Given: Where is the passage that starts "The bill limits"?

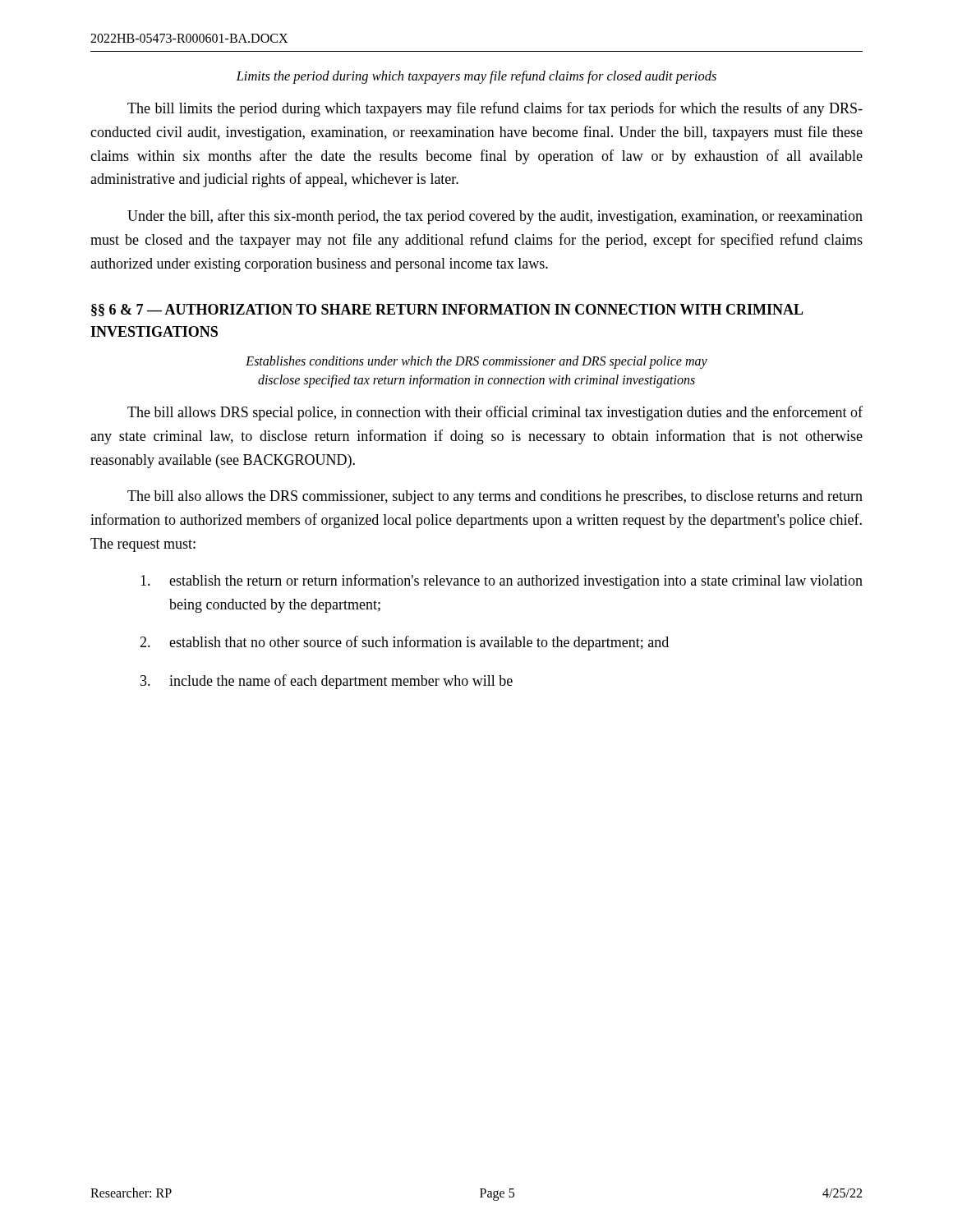Looking at the screenshot, I should 476,144.
